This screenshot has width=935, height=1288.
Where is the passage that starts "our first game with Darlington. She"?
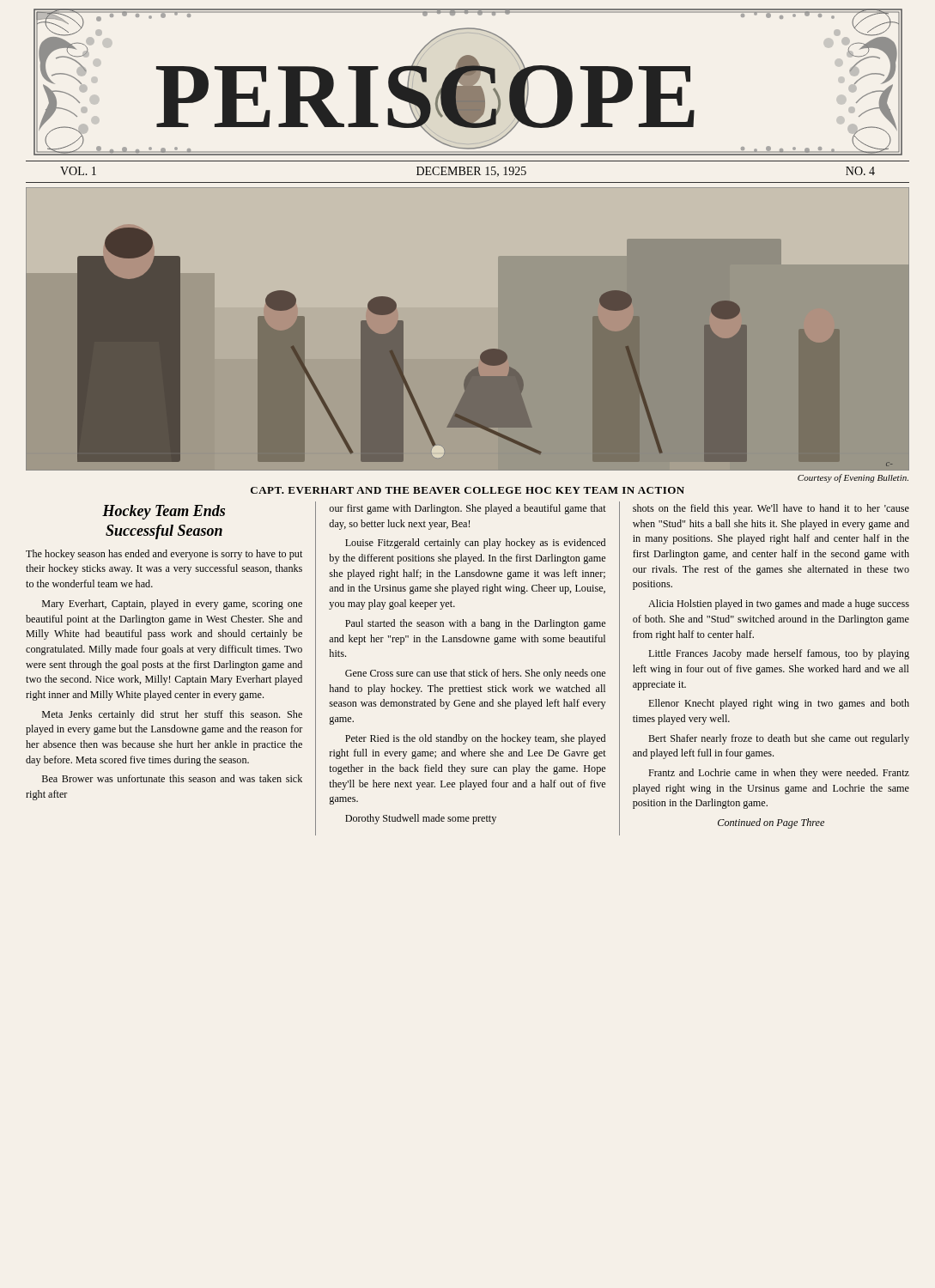(x=468, y=664)
